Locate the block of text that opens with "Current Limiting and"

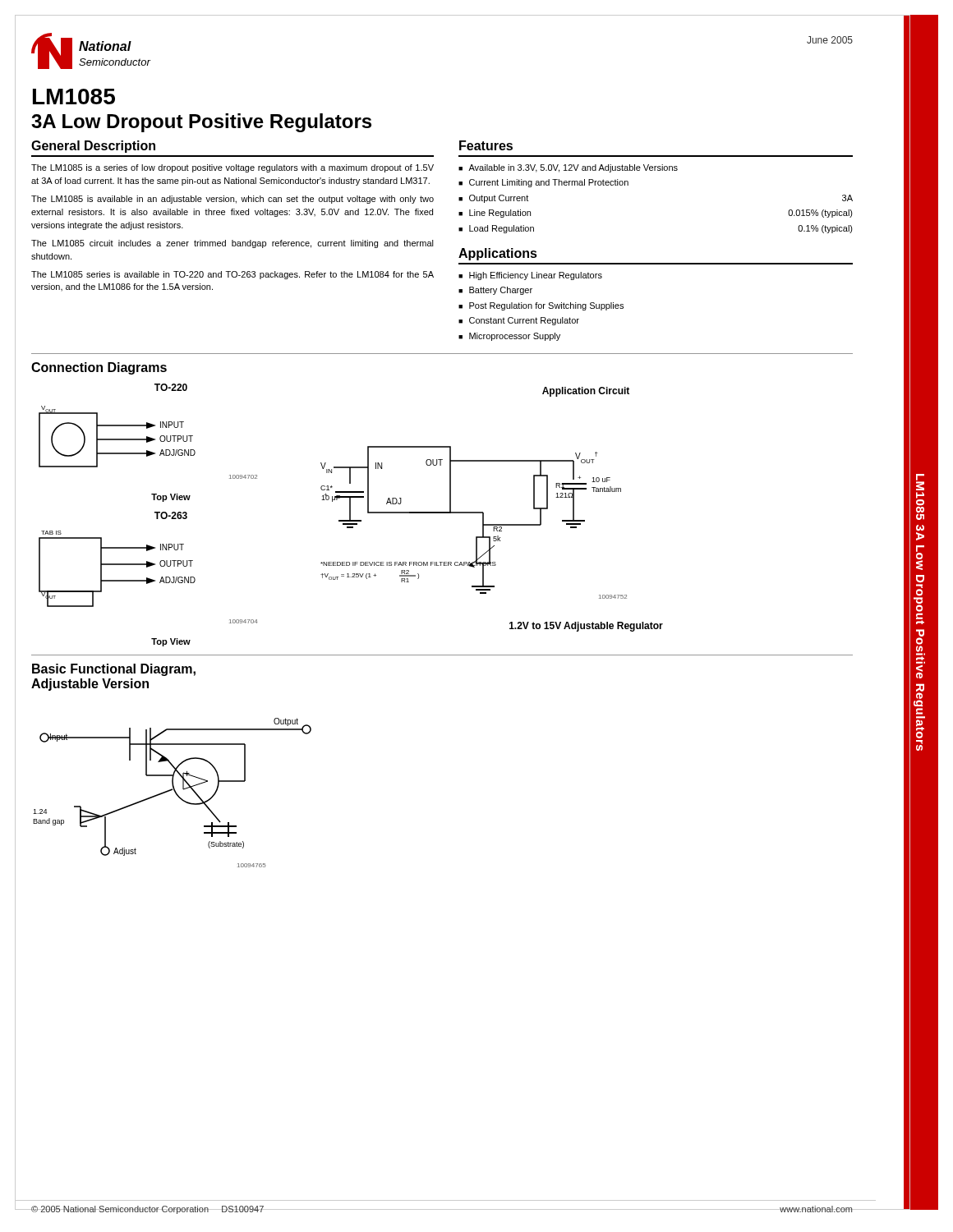click(x=549, y=183)
